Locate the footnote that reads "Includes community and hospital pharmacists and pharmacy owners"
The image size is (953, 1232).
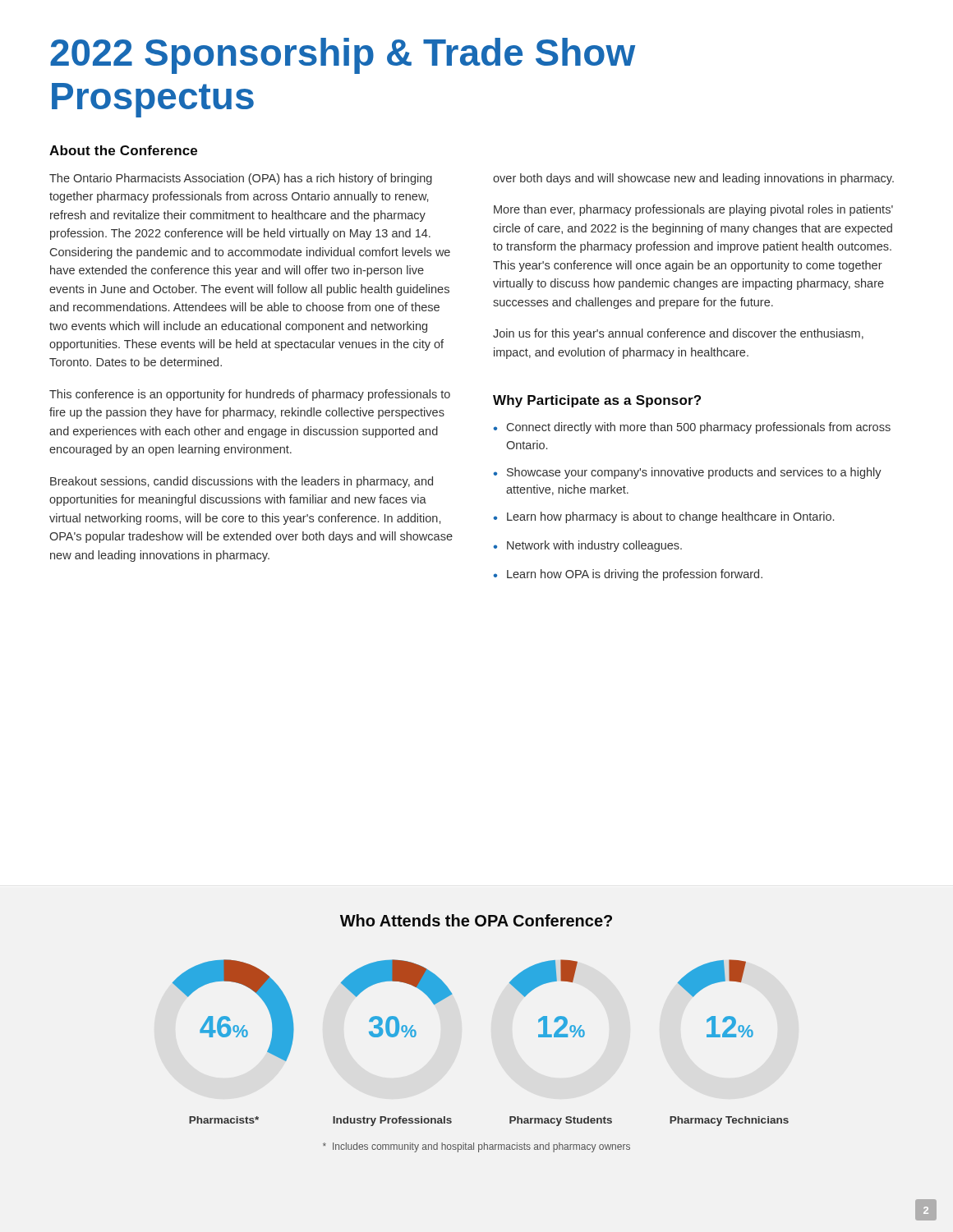pos(476,1147)
